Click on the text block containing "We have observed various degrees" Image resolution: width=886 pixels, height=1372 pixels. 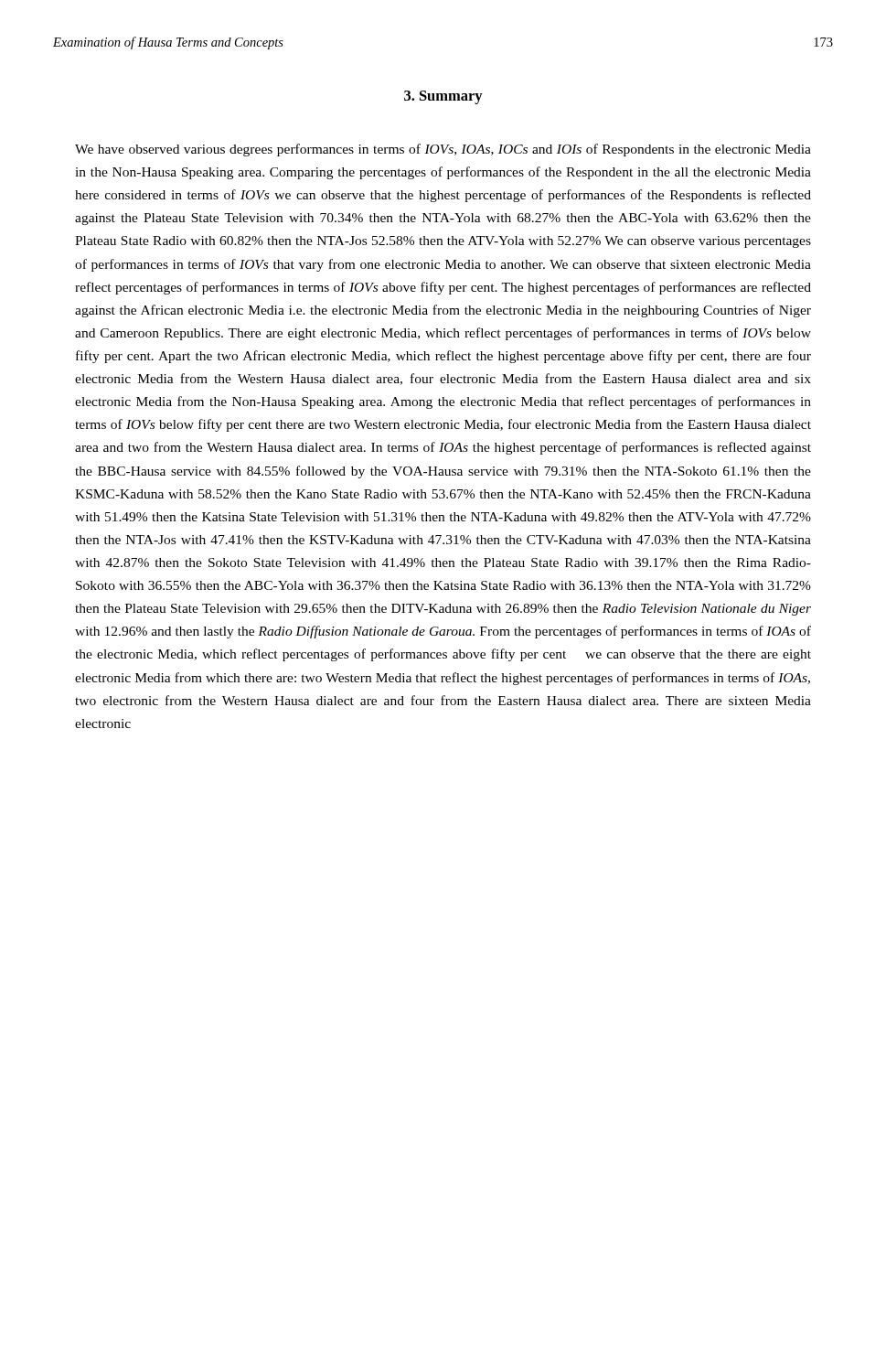click(x=443, y=436)
